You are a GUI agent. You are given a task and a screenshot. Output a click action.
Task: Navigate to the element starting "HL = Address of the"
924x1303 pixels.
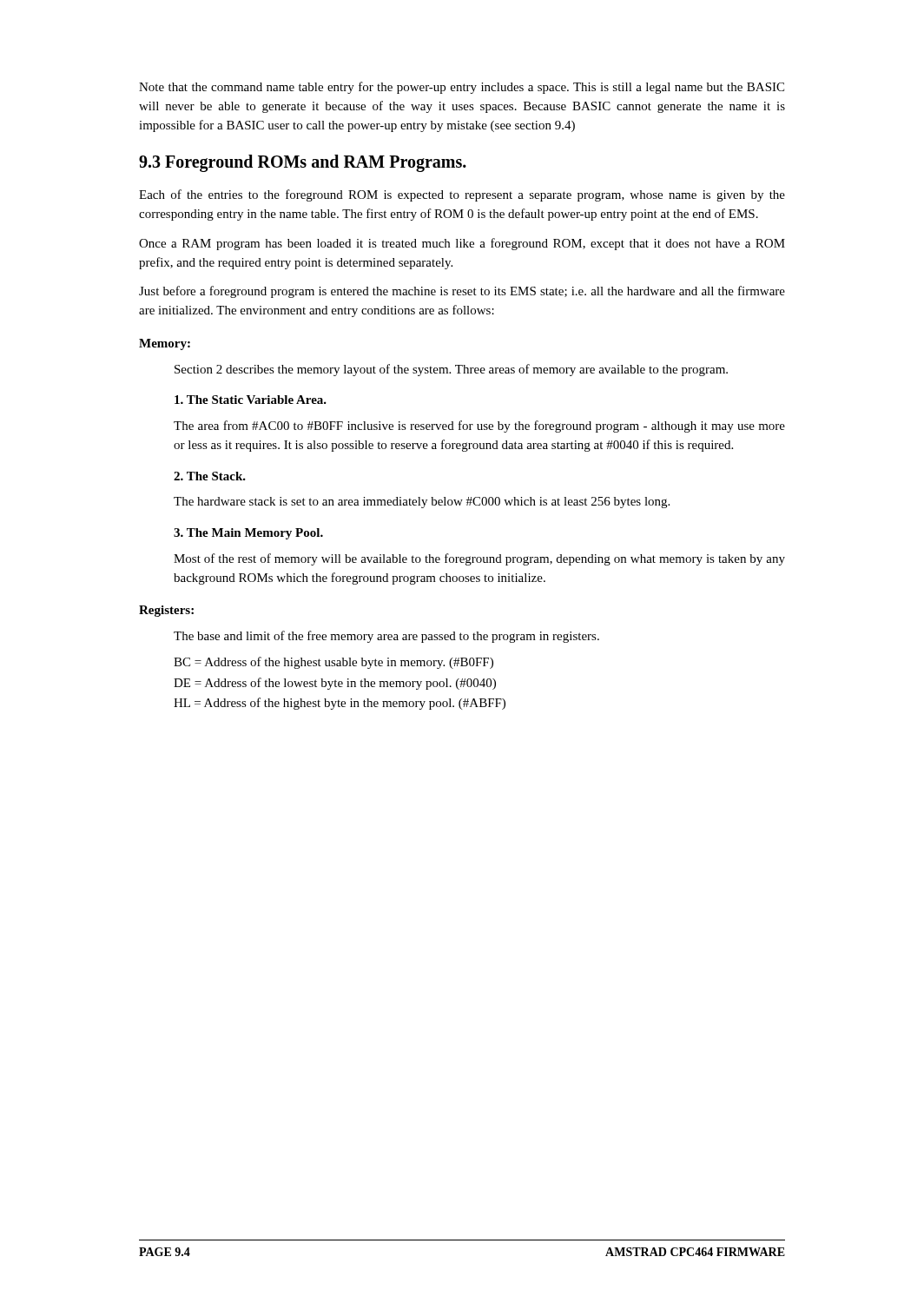[479, 704]
